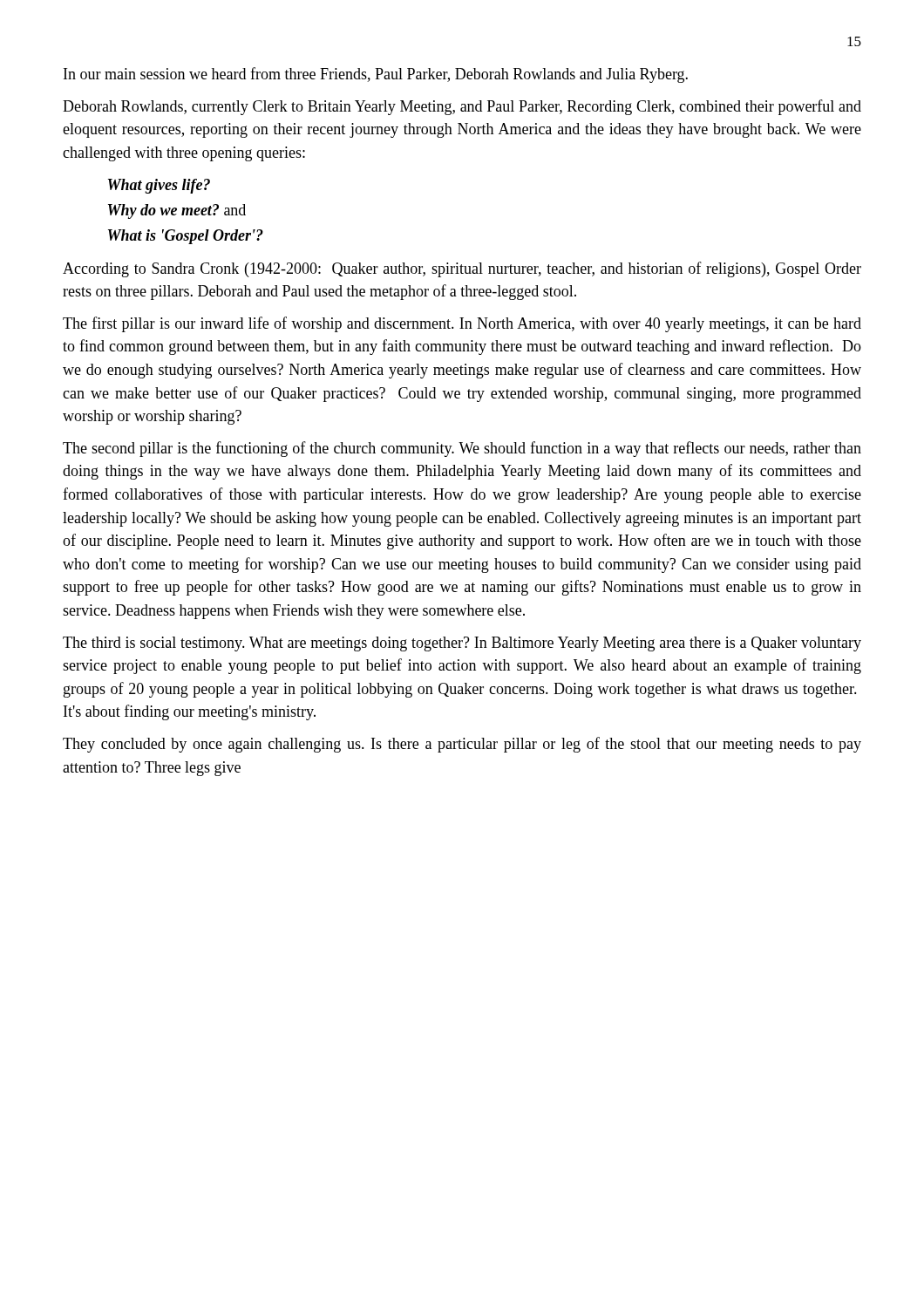Select the text block containing "In our main"
The image size is (924, 1308).
point(462,74)
